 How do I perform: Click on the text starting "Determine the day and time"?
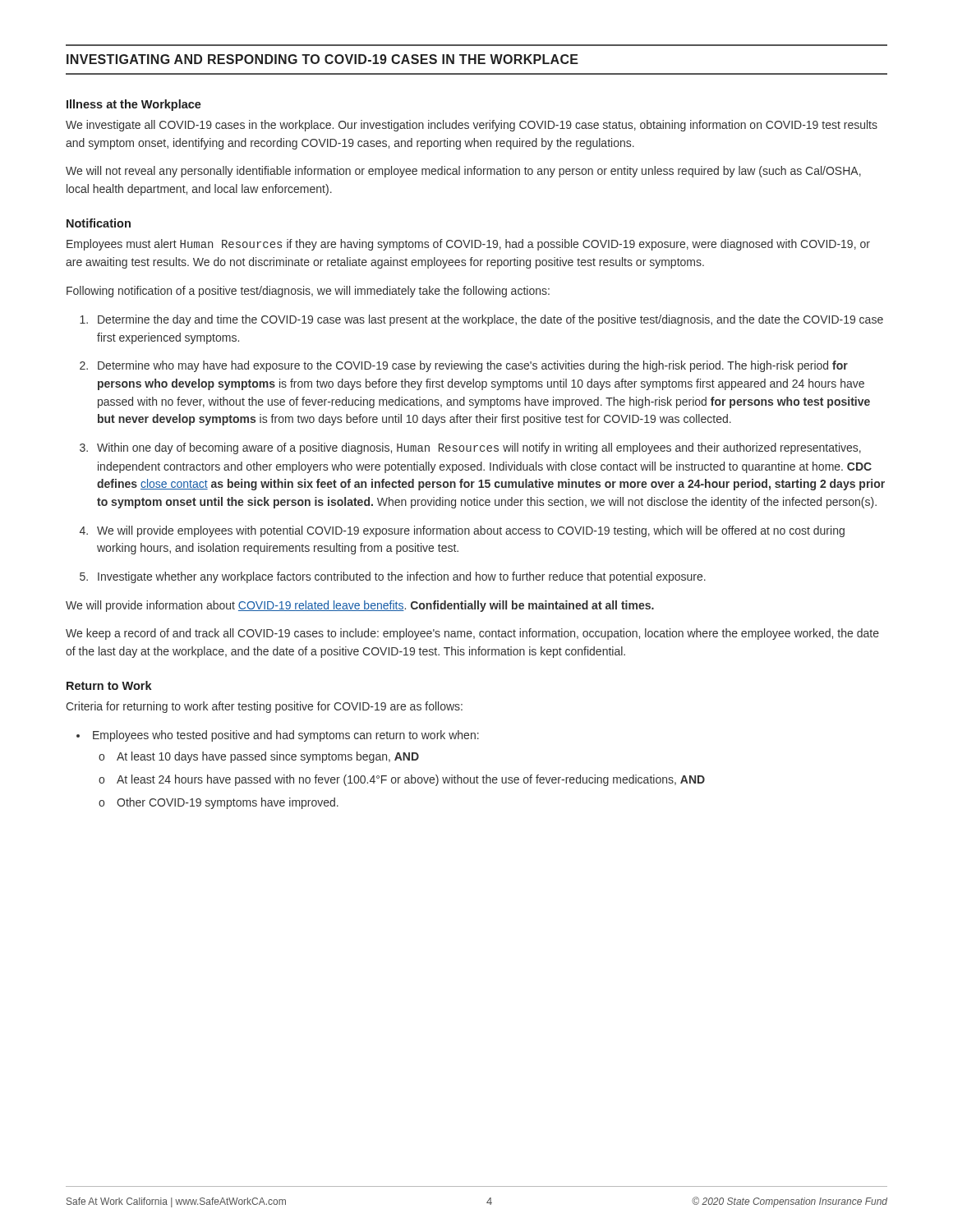tap(490, 329)
